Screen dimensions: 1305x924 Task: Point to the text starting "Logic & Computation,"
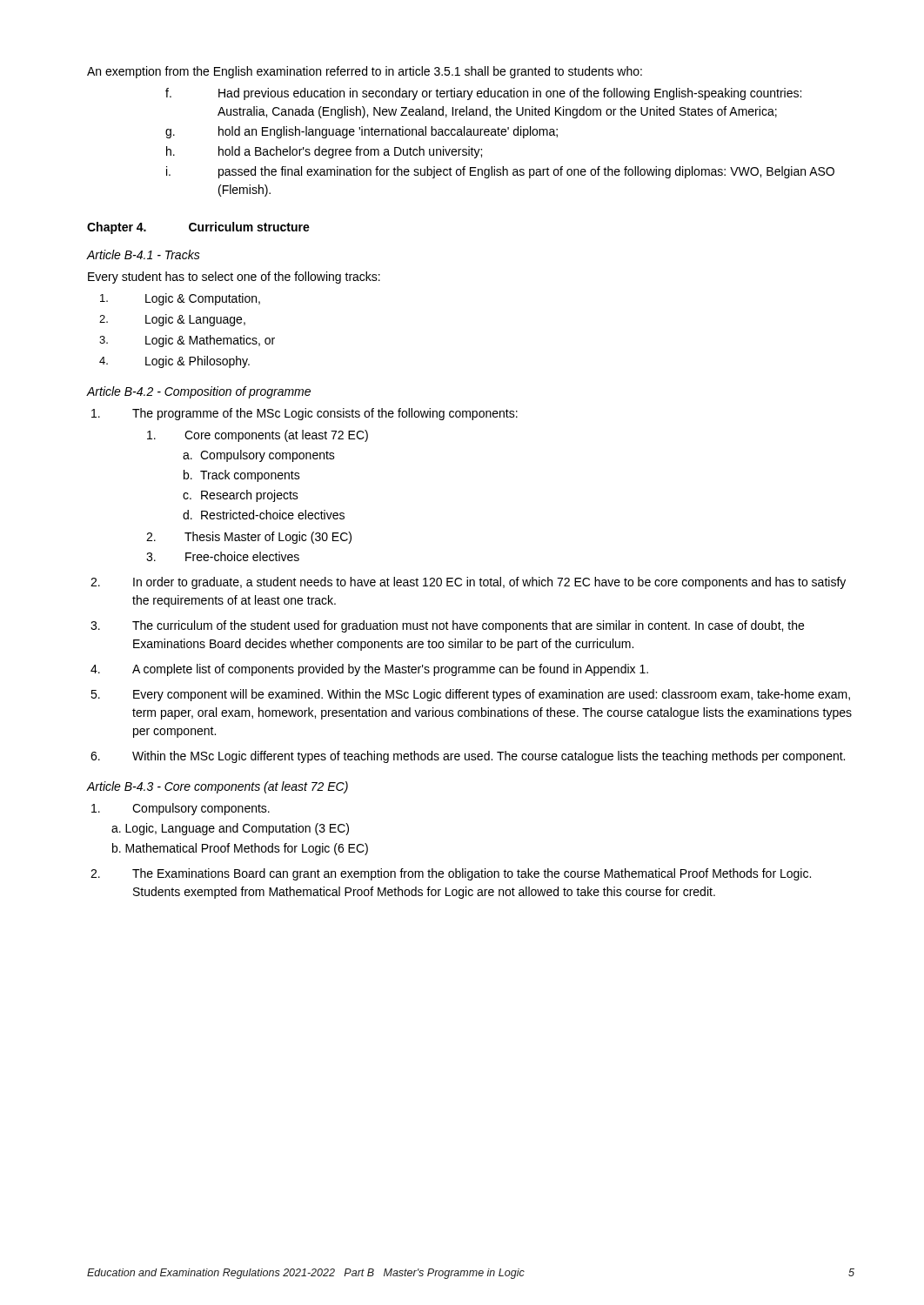click(x=180, y=299)
